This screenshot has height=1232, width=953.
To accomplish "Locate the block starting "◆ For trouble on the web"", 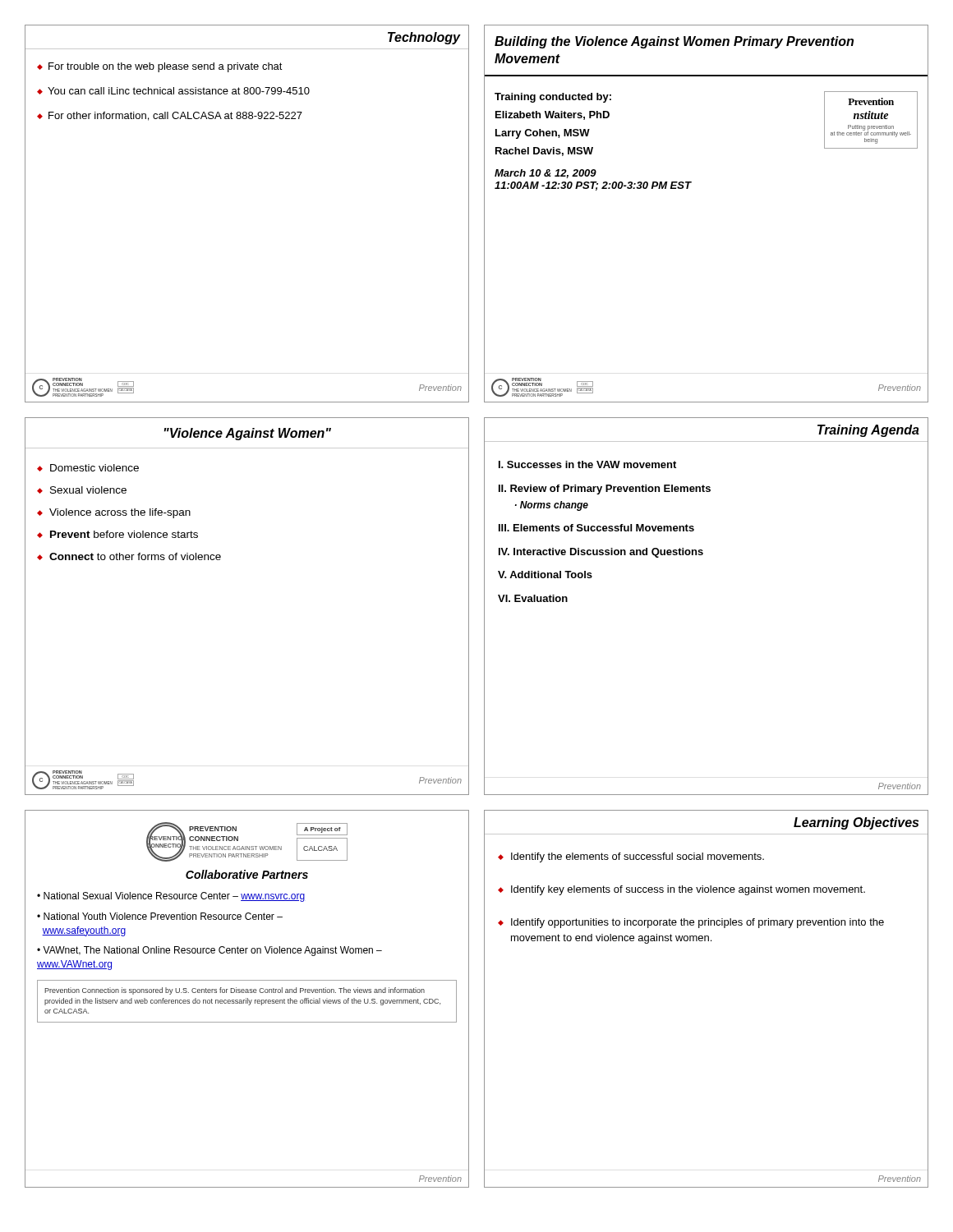I will tap(160, 67).
